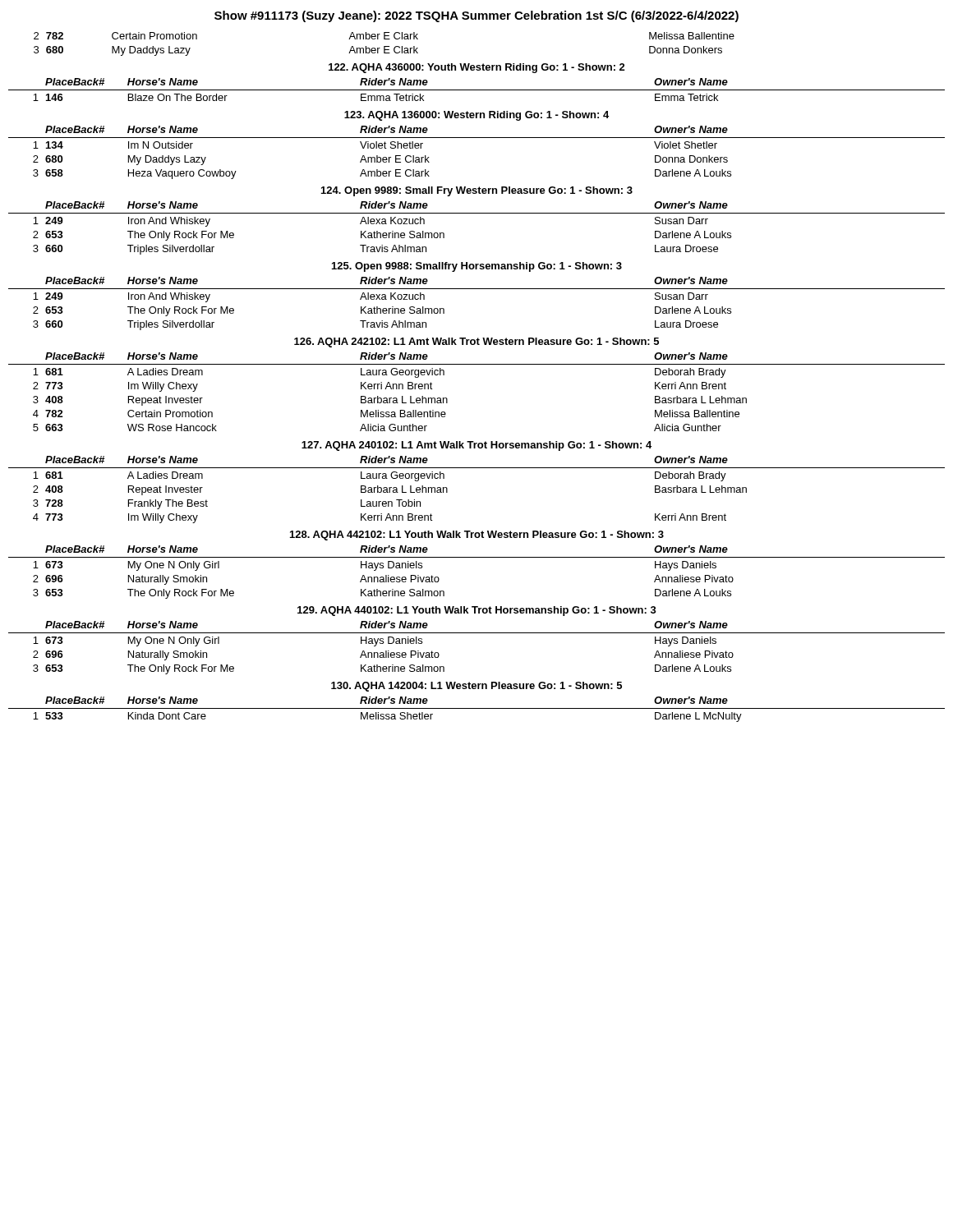The height and width of the screenshot is (1232, 953).
Task: Find the section header on this page that starts "129. AQHA 440102: L1"
Action: [476, 610]
